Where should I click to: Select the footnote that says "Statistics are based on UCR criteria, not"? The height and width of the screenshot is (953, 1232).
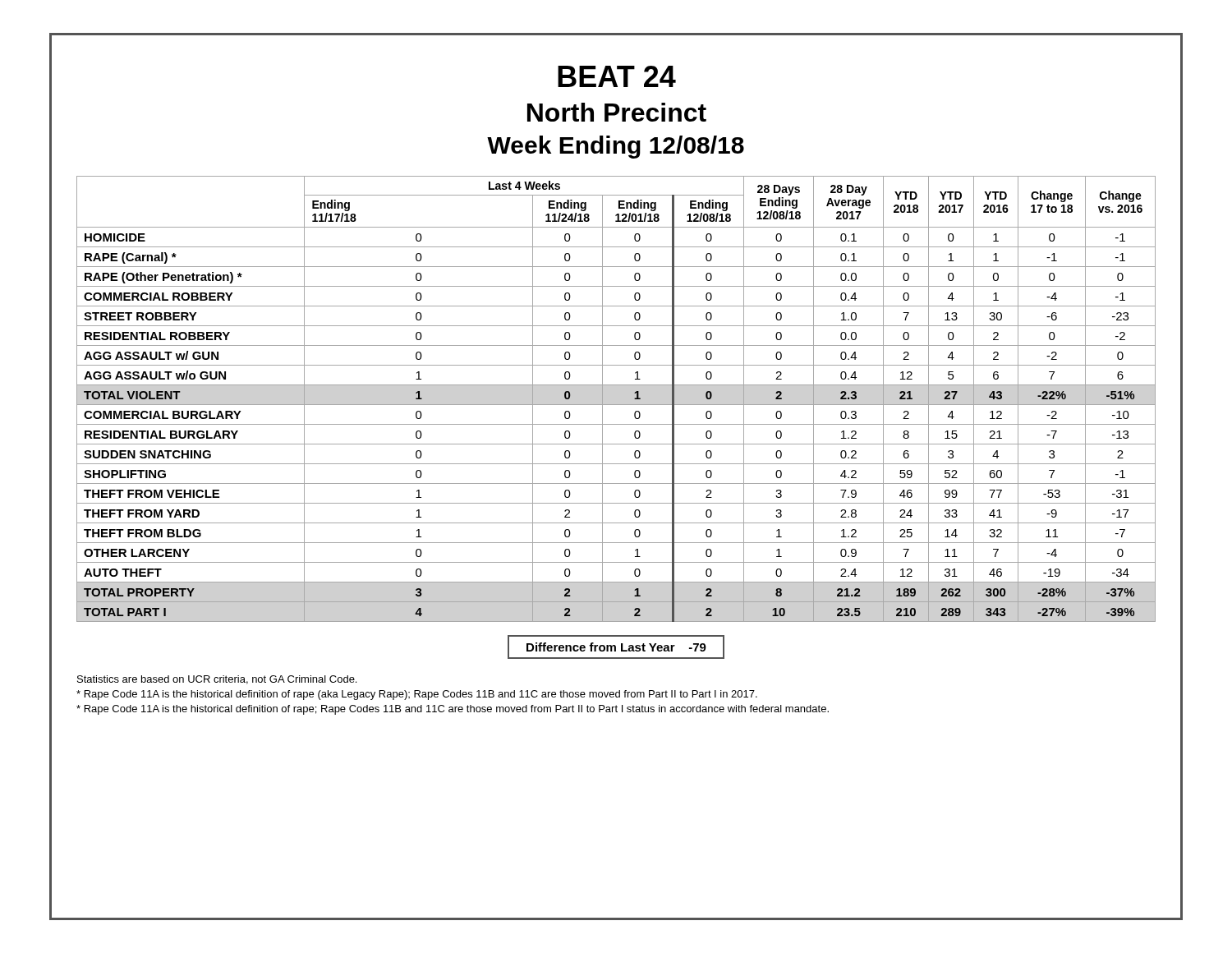(217, 679)
